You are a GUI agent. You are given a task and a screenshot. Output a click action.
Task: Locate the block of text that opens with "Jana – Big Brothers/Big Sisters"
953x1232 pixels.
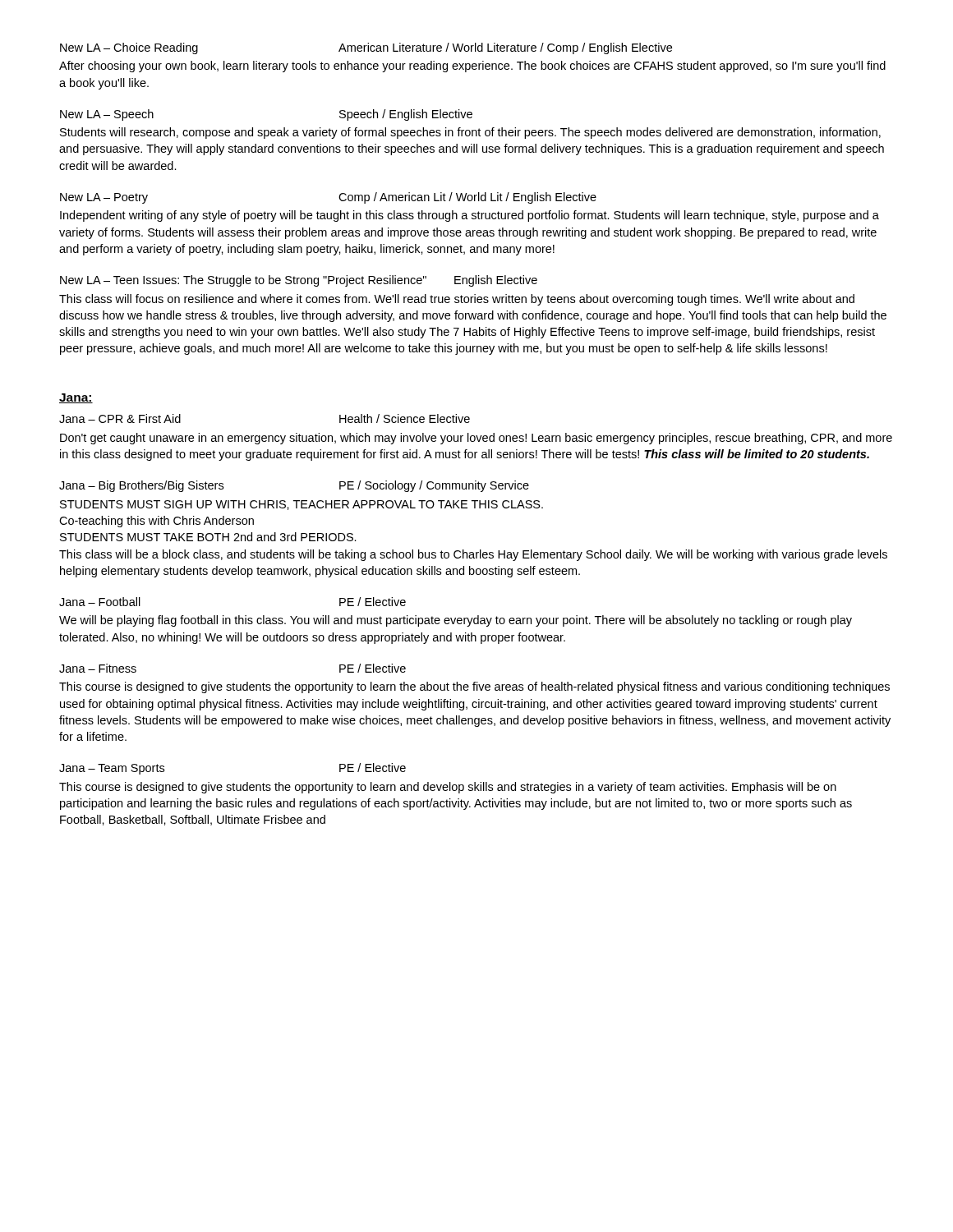tap(143, 486)
